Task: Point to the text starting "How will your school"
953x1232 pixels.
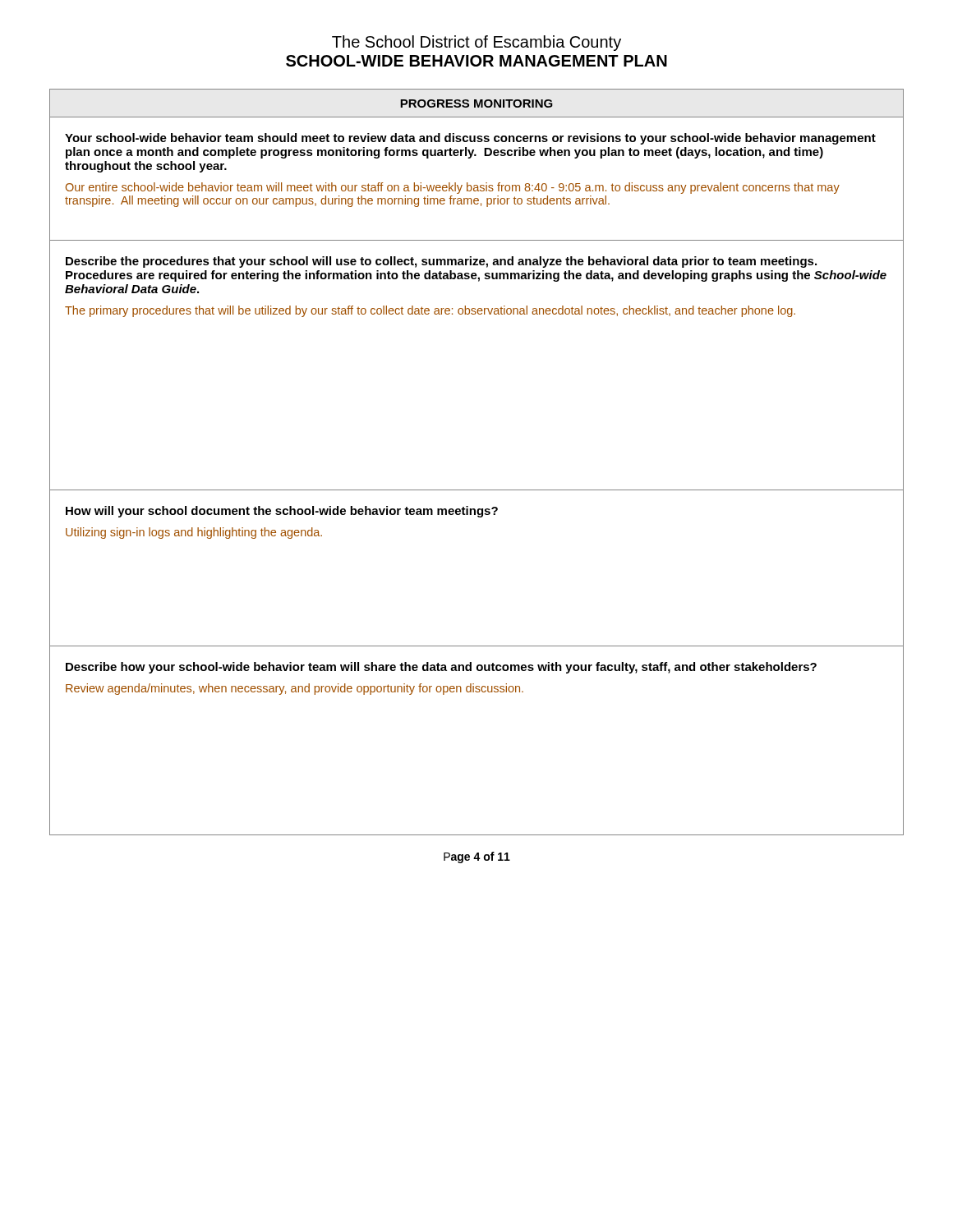Action: click(x=282, y=510)
